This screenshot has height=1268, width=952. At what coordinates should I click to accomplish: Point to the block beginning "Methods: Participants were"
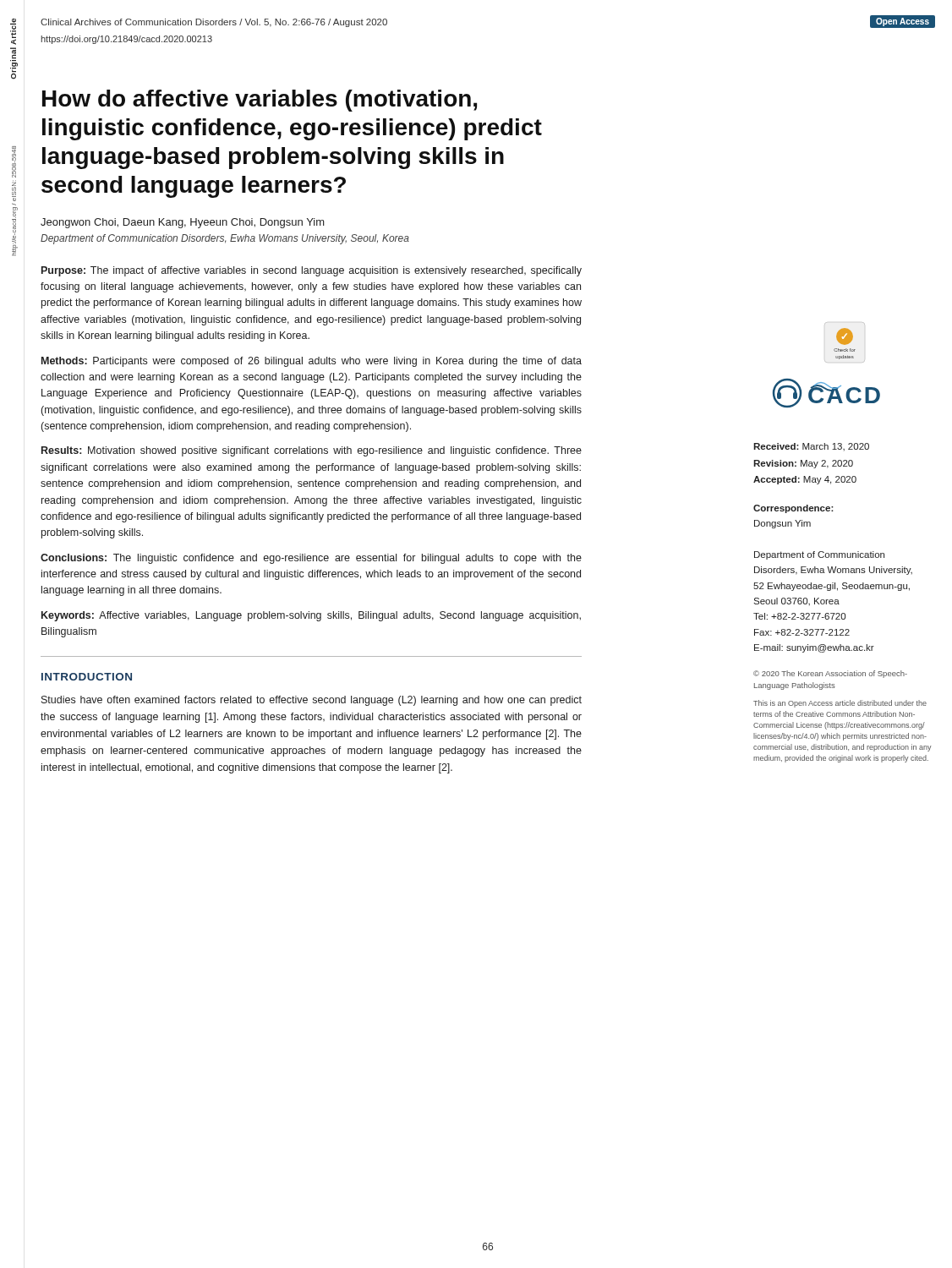click(311, 393)
